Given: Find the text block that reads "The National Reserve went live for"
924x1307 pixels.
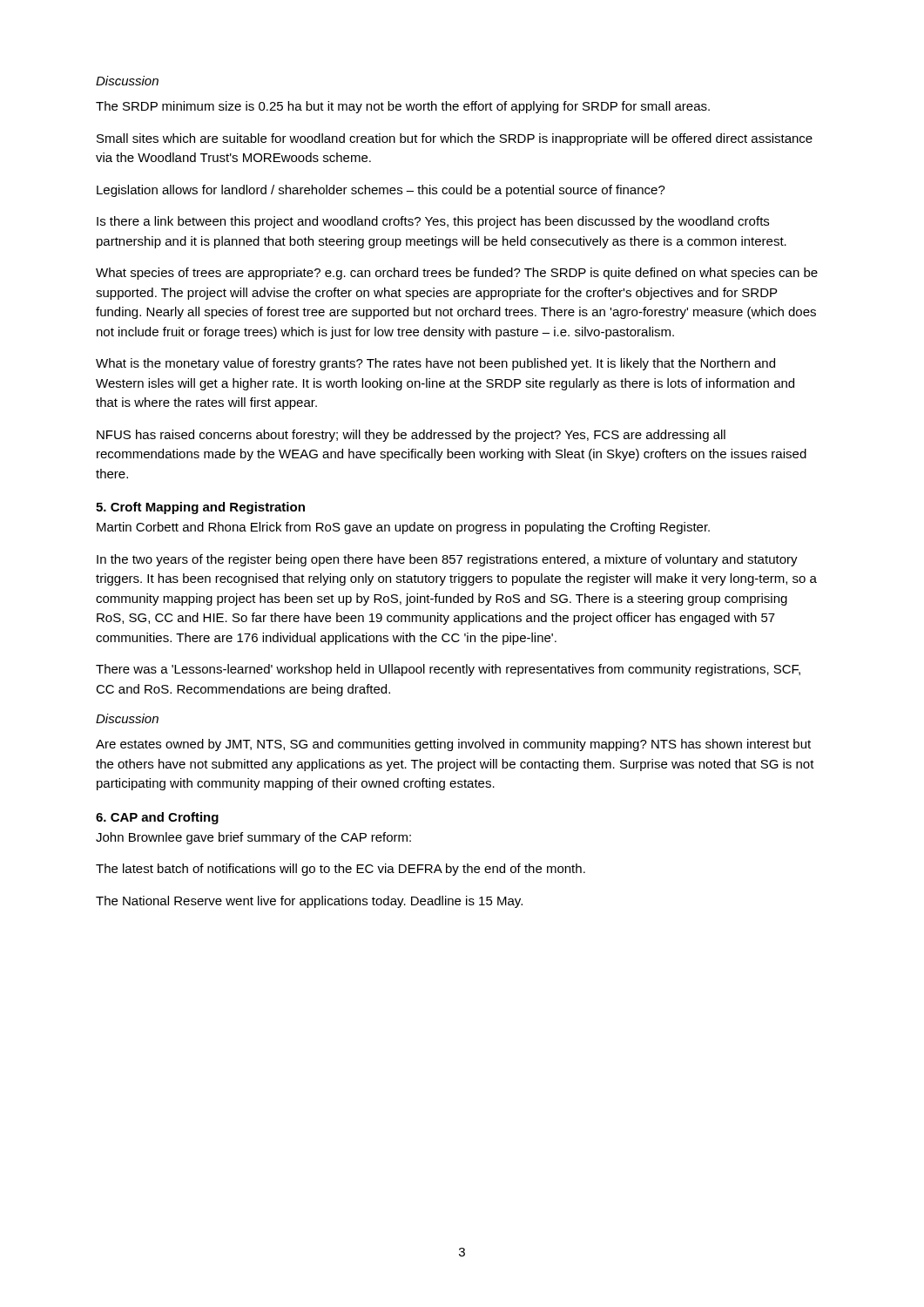Looking at the screenshot, I should coord(458,901).
